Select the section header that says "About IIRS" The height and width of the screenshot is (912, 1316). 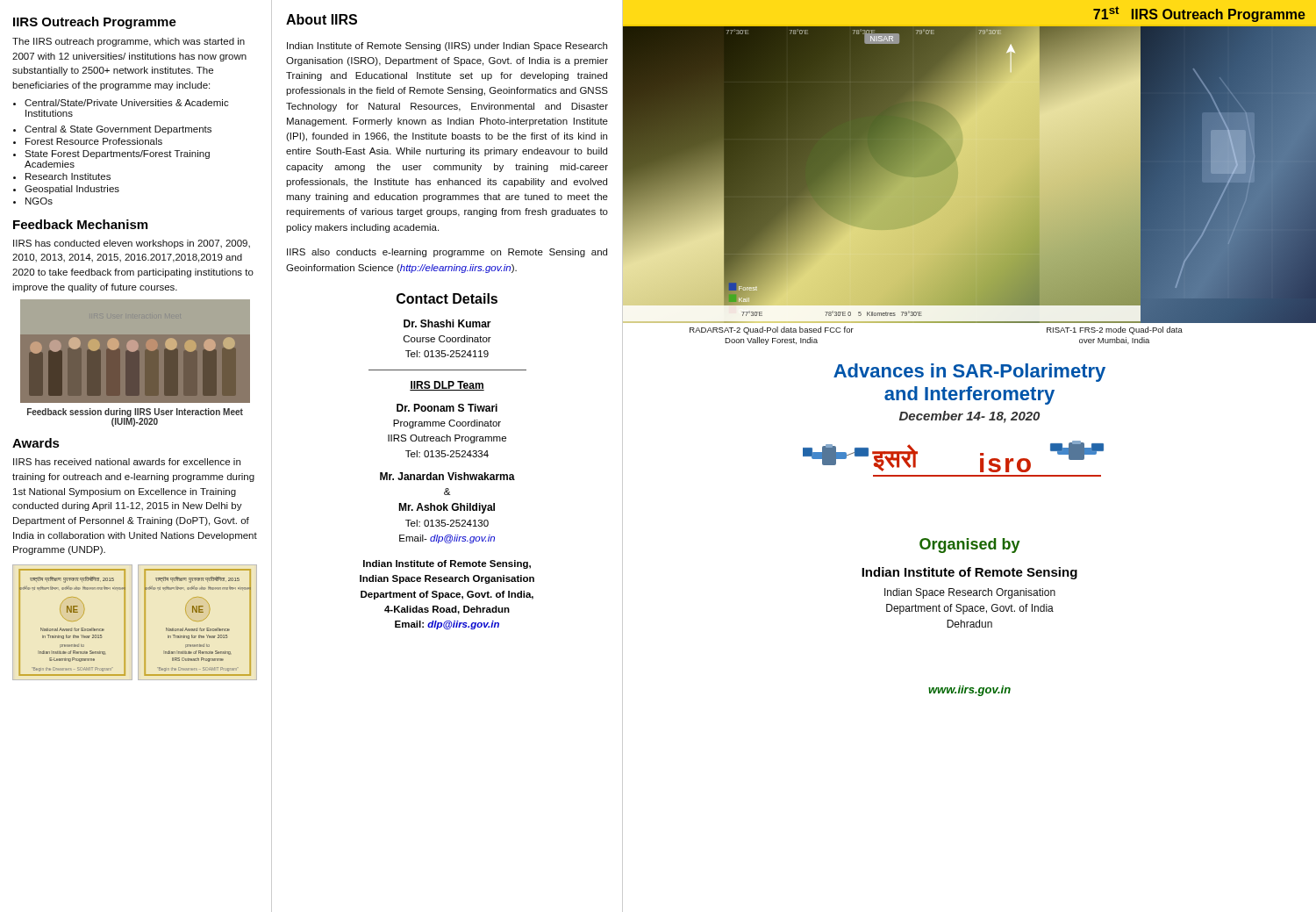pos(322,20)
